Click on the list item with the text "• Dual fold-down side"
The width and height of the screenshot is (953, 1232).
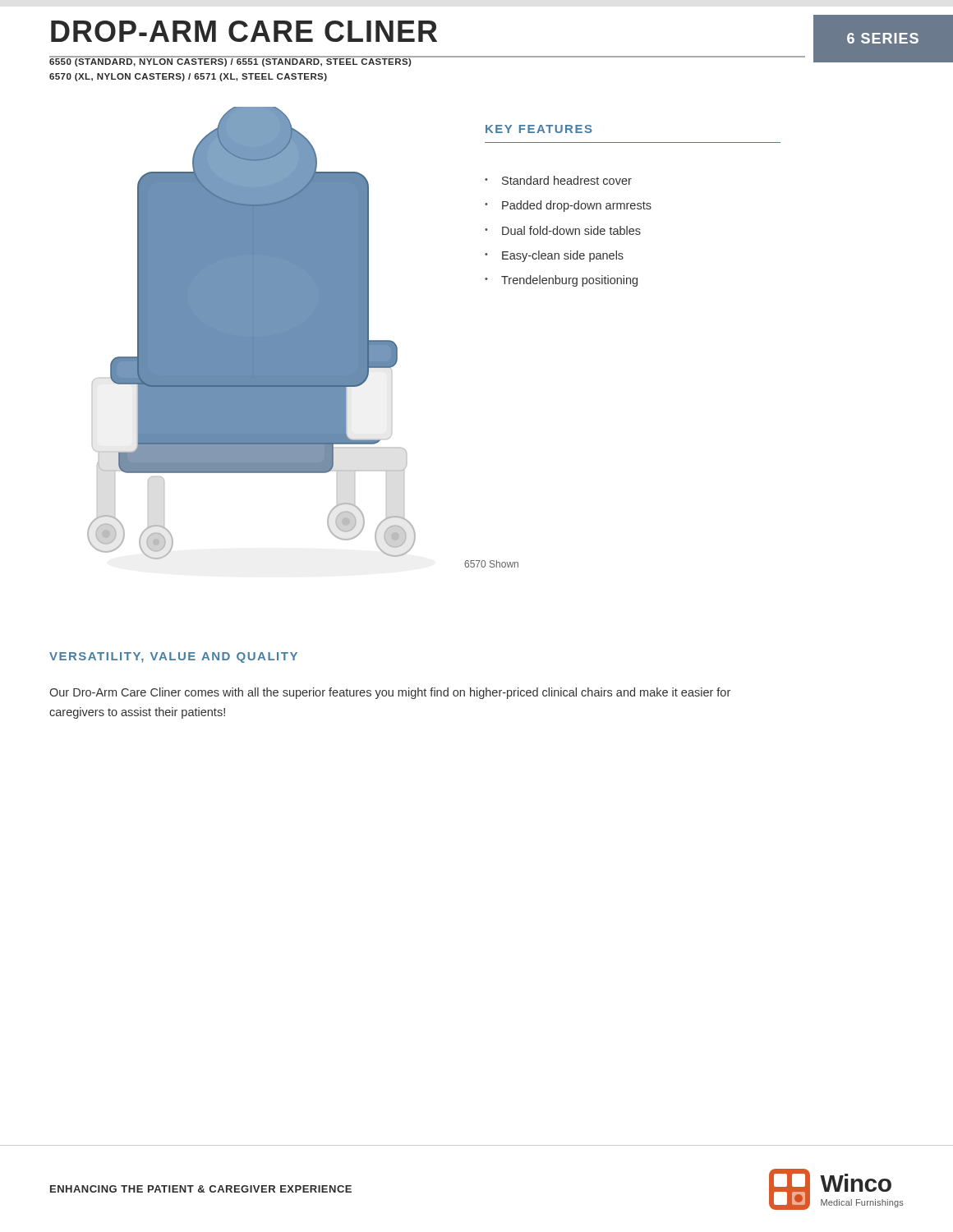563,230
